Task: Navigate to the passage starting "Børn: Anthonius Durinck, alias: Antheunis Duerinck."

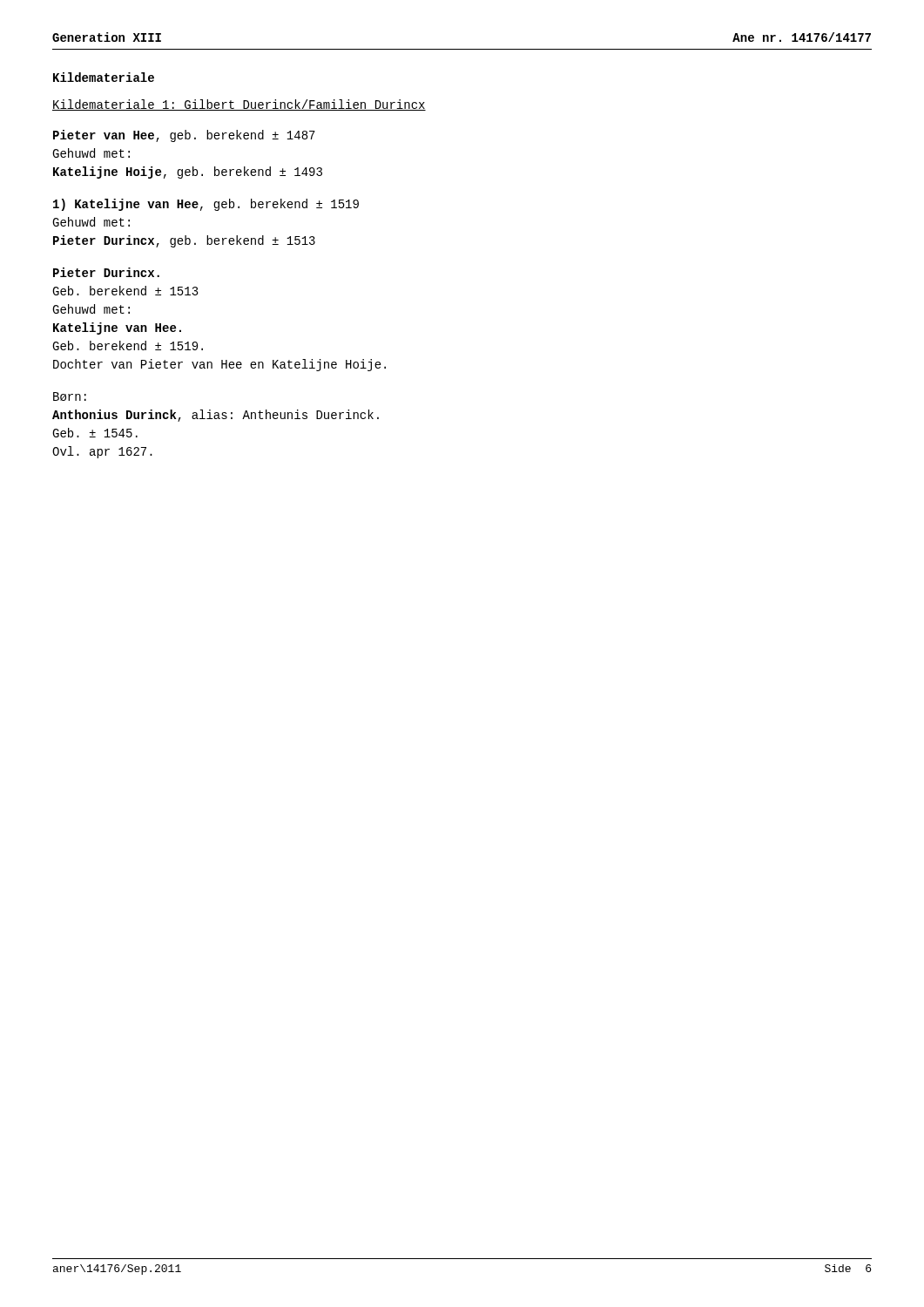Action: [x=217, y=425]
